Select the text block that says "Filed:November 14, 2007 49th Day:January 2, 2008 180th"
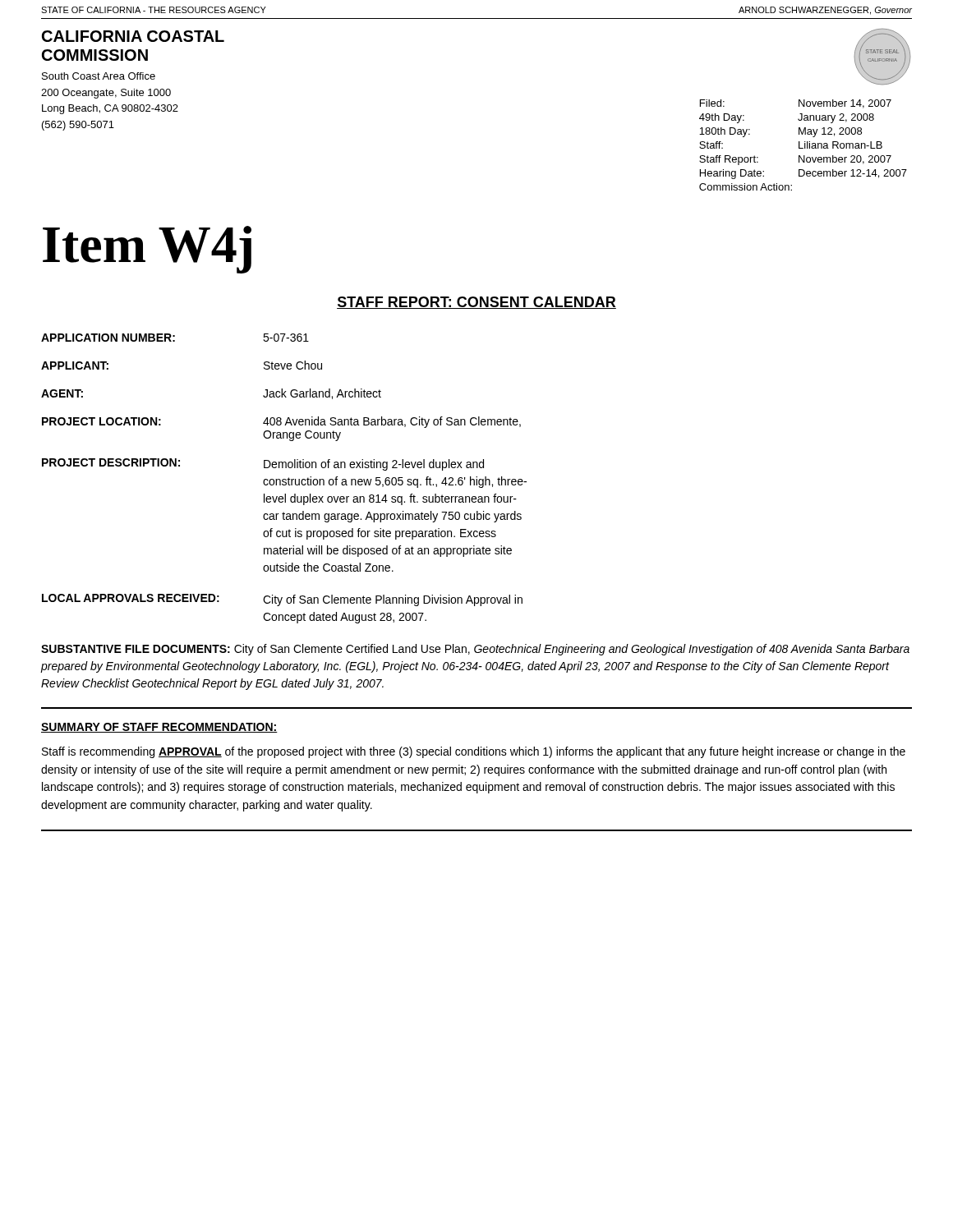Viewport: 953px width, 1232px height. coord(805,145)
